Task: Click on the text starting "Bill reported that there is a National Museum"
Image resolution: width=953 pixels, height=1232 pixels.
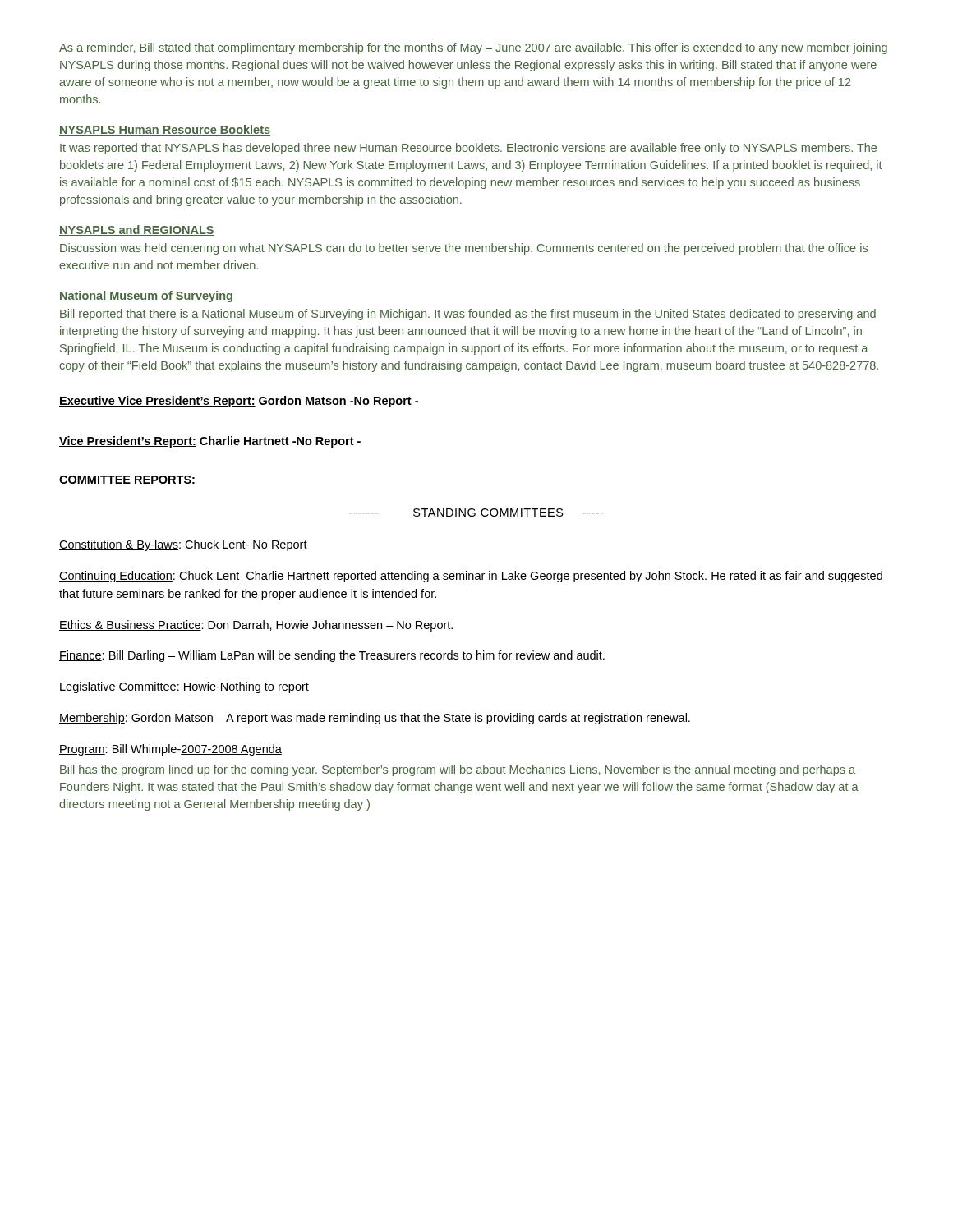Action: 469,340
